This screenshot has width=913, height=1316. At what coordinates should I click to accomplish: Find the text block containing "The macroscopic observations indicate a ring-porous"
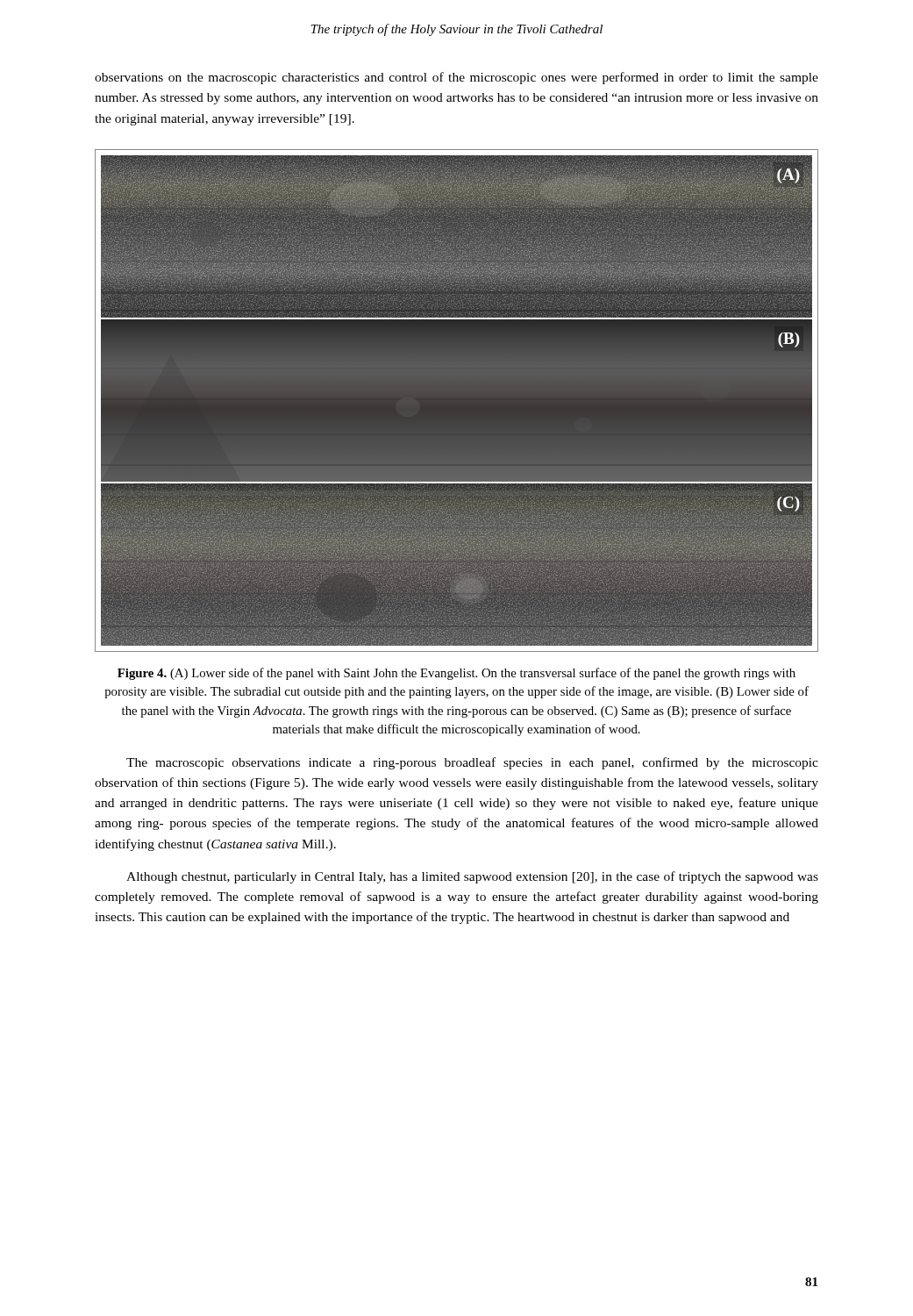tap(456, 802)
